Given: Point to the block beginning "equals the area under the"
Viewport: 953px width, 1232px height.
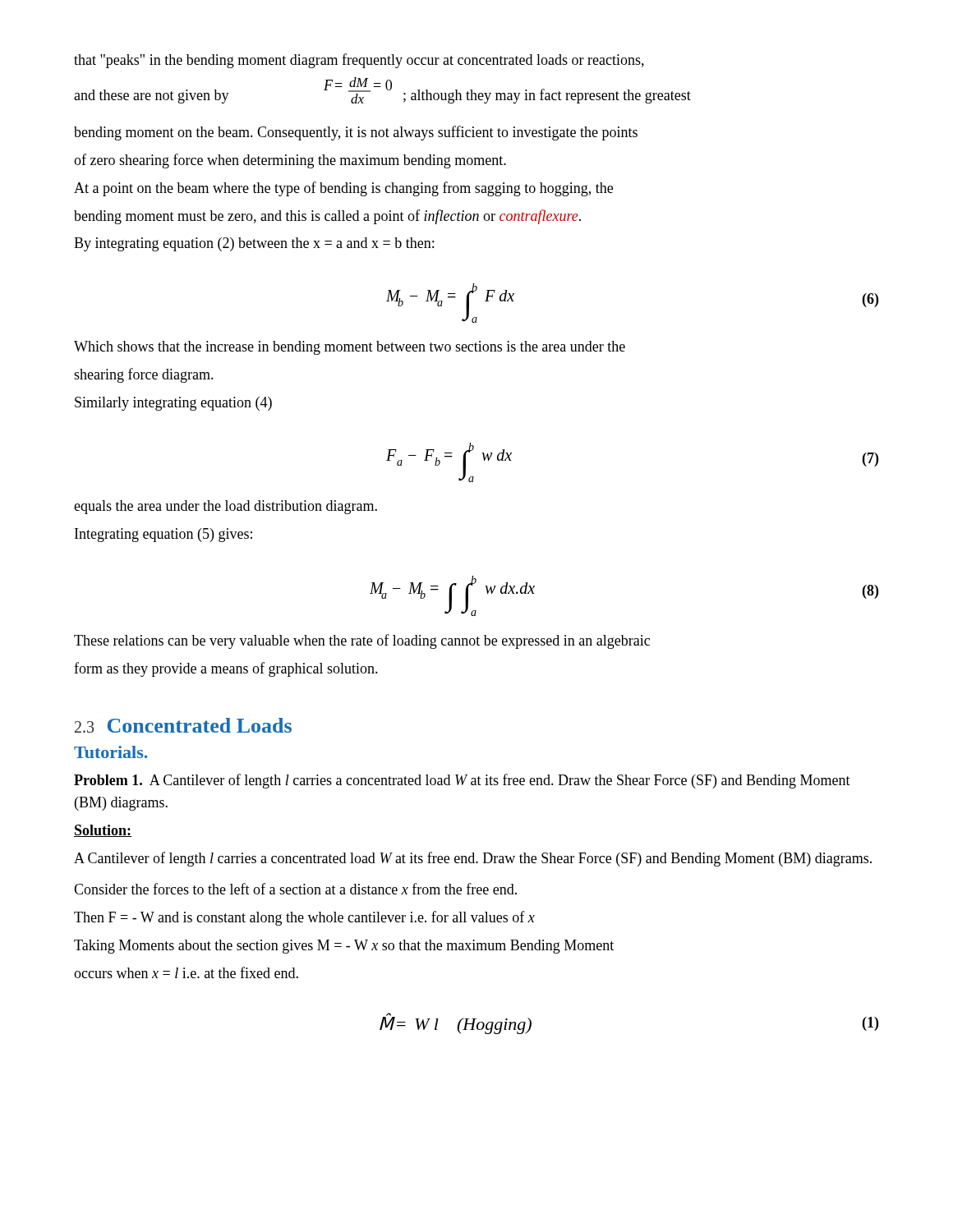Looking at the screenshot, I should tap(226, 507).
